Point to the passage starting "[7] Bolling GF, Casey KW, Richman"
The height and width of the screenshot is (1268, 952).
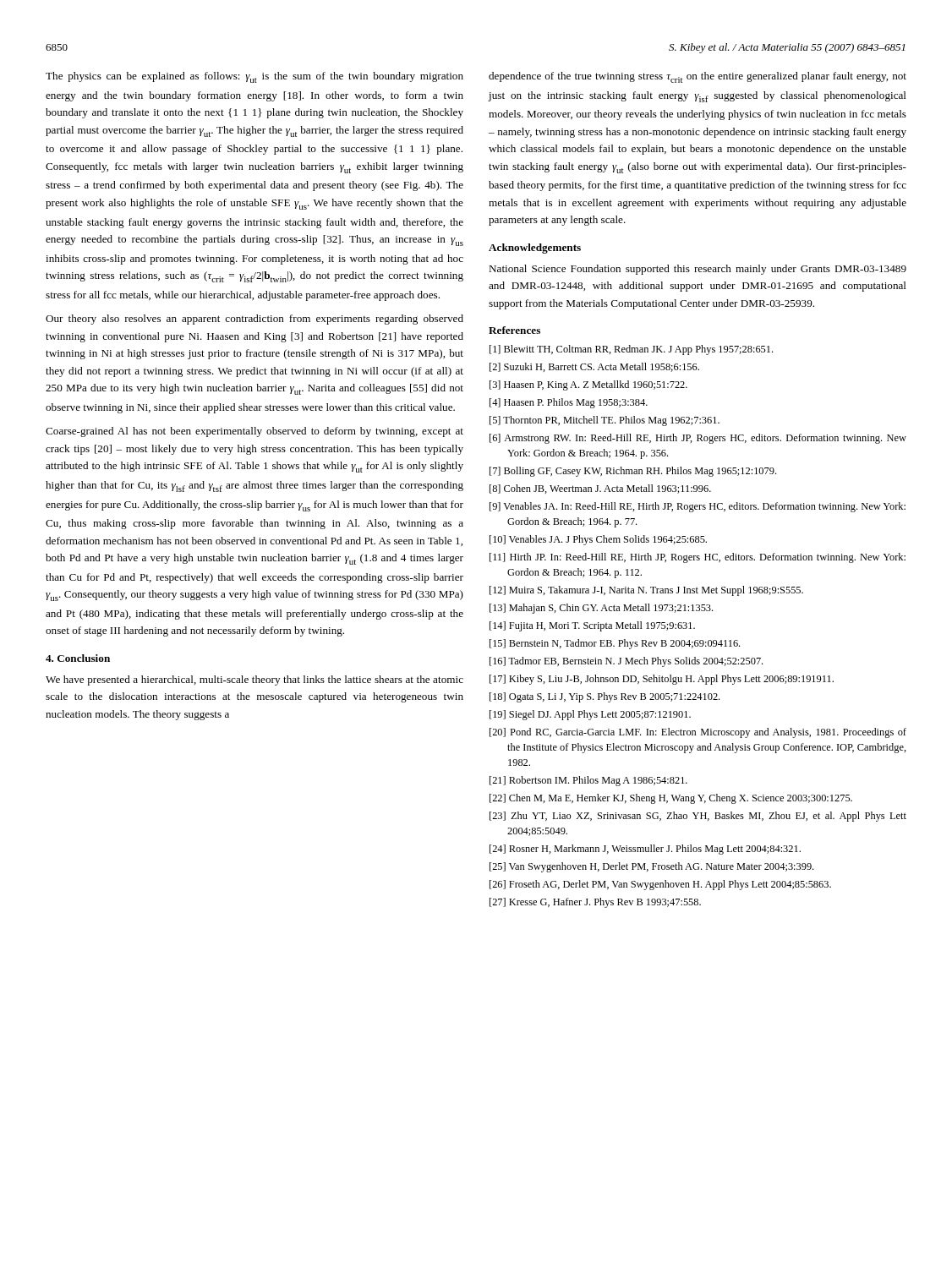pyautogui.click(x=697, y=472)
